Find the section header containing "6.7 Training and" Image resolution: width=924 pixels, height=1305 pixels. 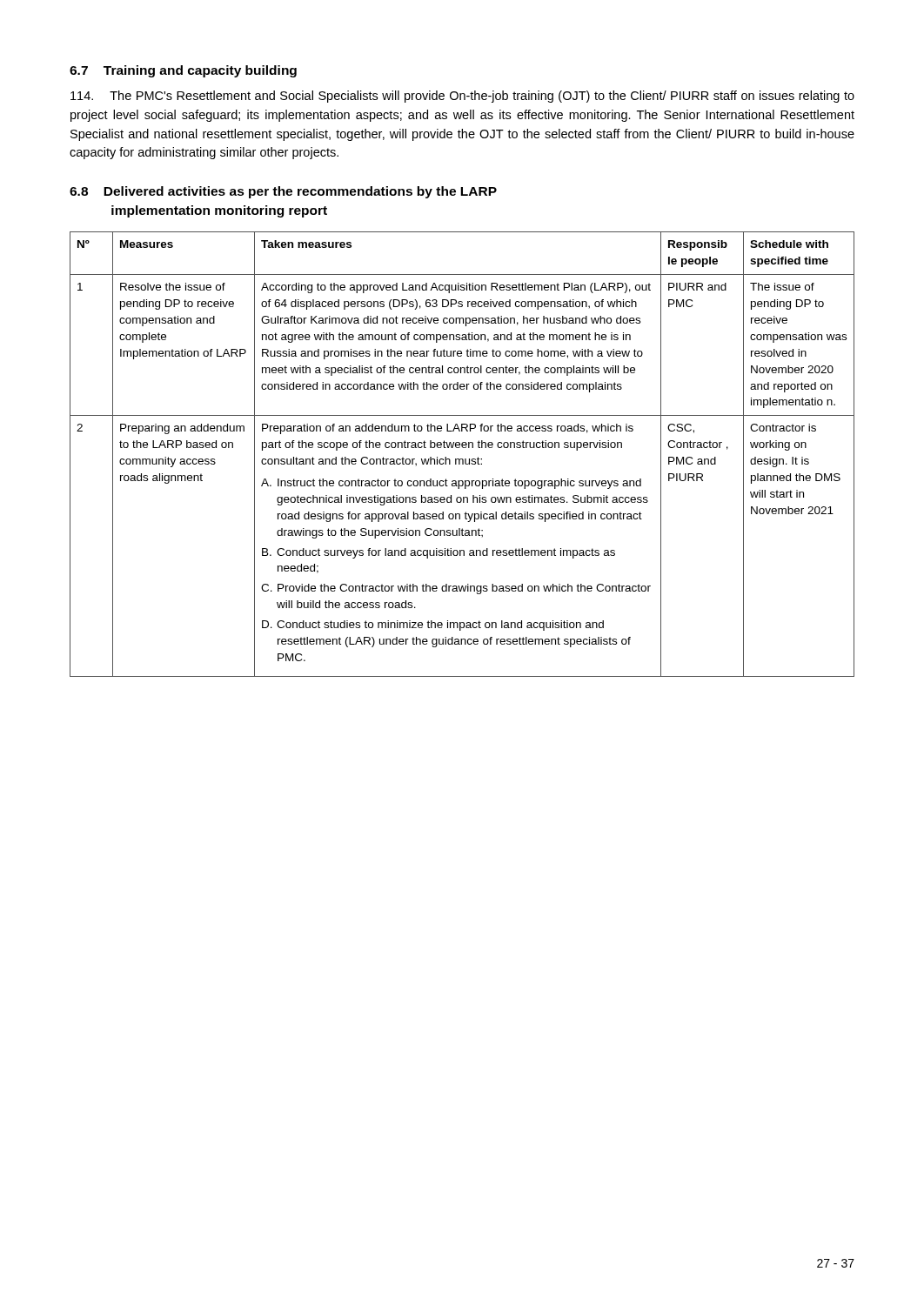click(184, 70)
